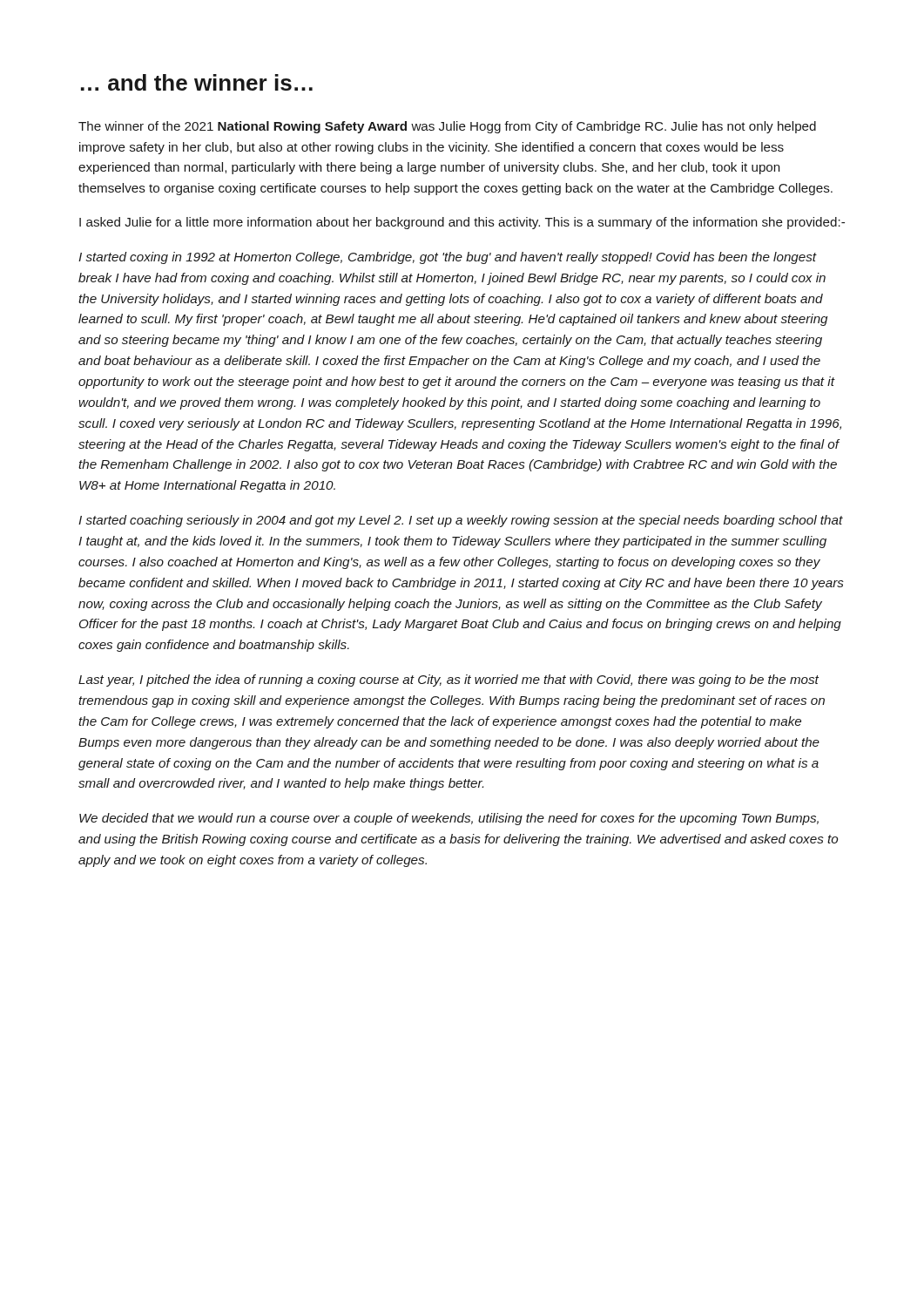The width and height of the screenshot is (924, 1307).
Task: Locate the text block that reads "I started coaching seriously"
Action: pos(461,582)
